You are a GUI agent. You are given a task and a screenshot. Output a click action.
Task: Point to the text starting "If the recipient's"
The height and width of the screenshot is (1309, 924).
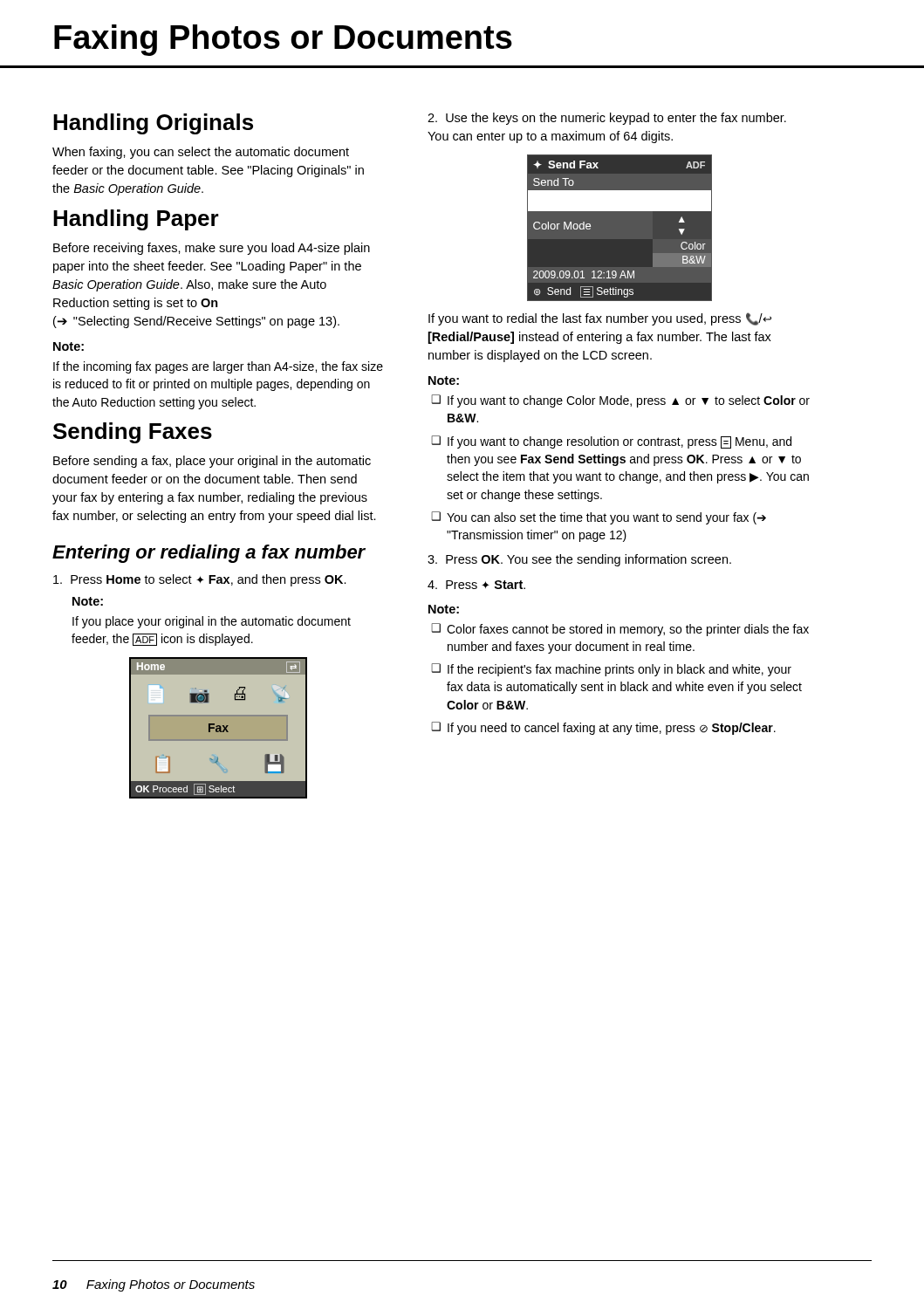[621, 687]
